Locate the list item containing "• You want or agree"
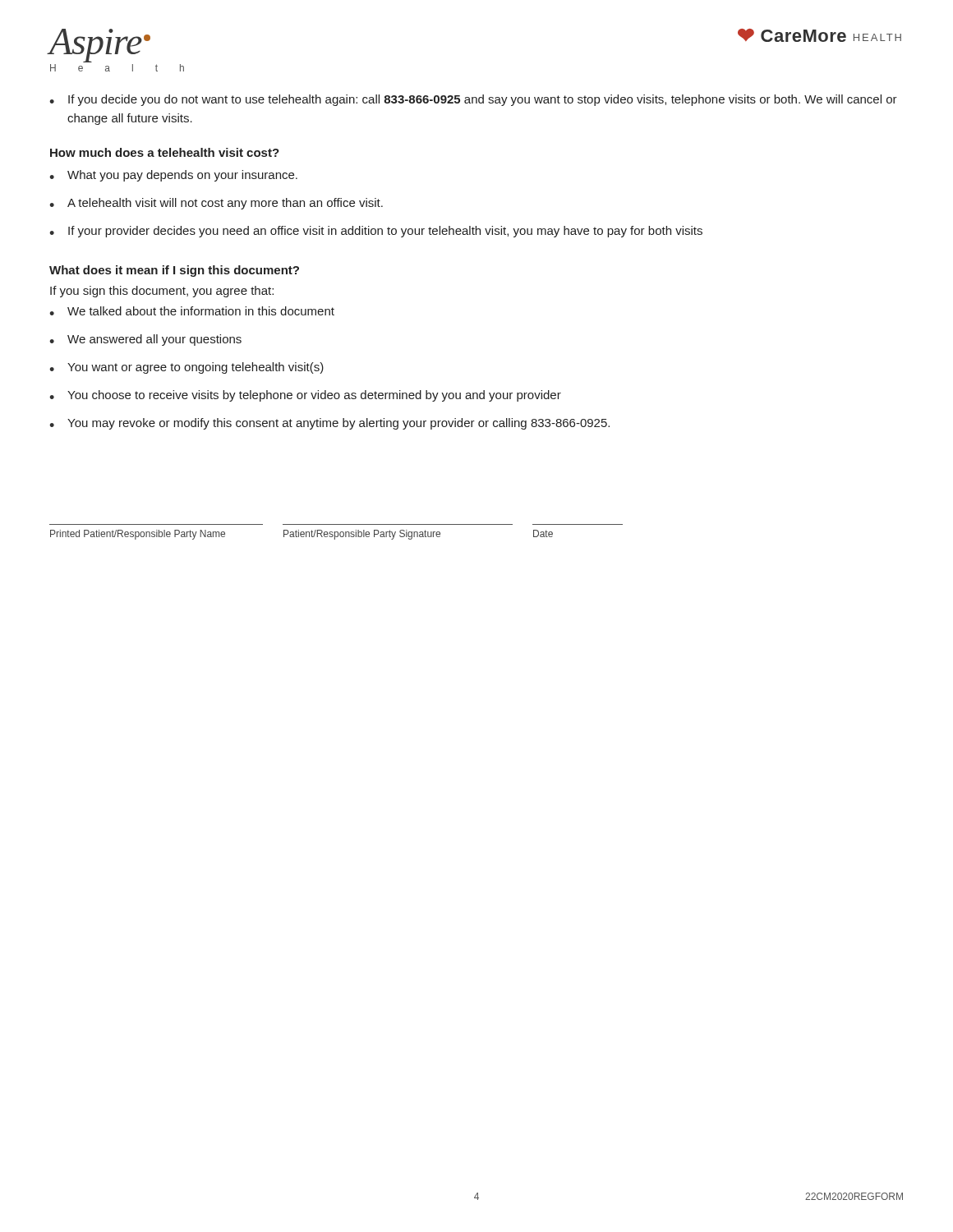This screenshot has height=1232, width=953. [186, 368]
